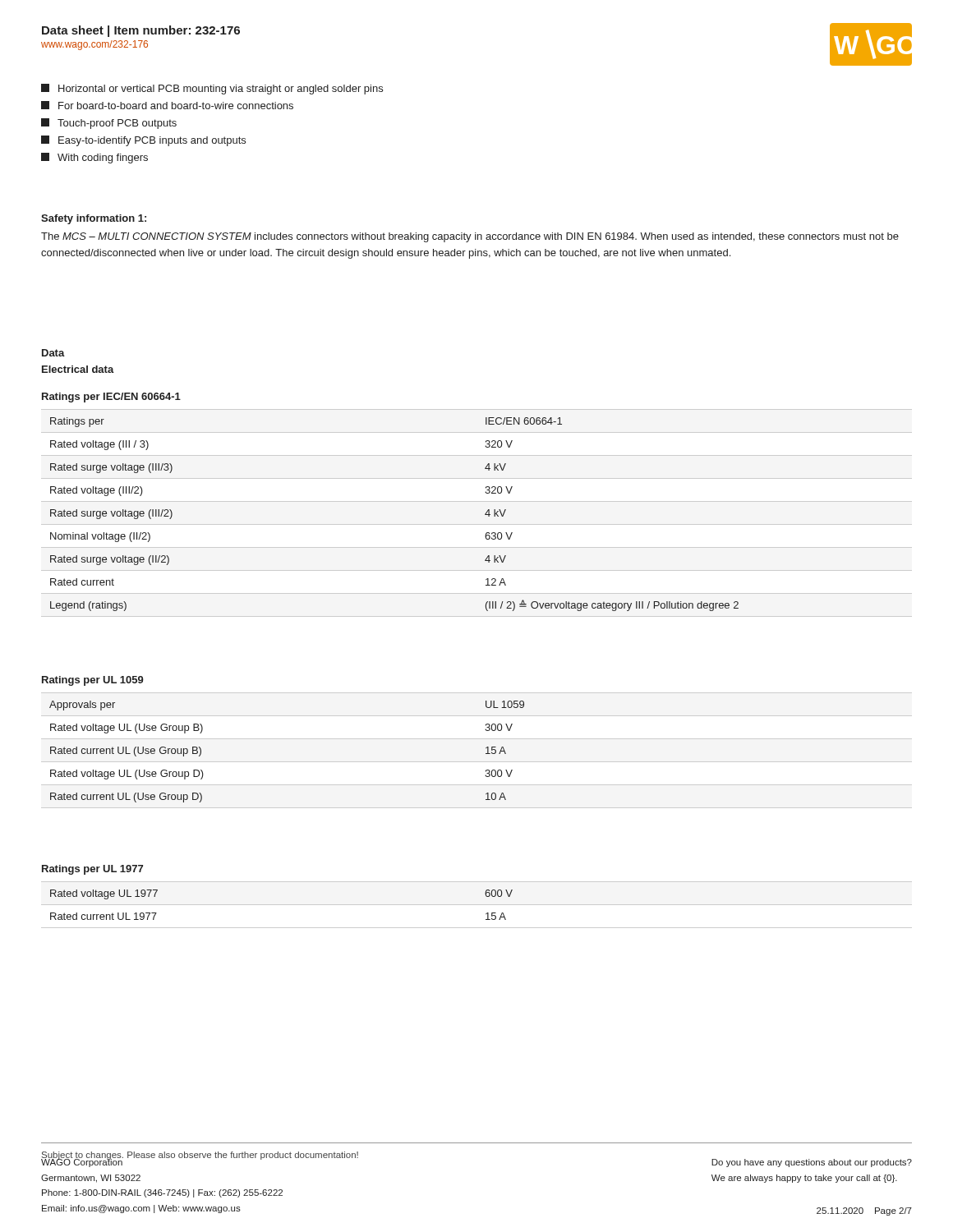Image resolution: width=953 pixels, height=1232 pixels.
Task: Find the list item that reads "With coding fingers"
Action: [x=95, y=157]
